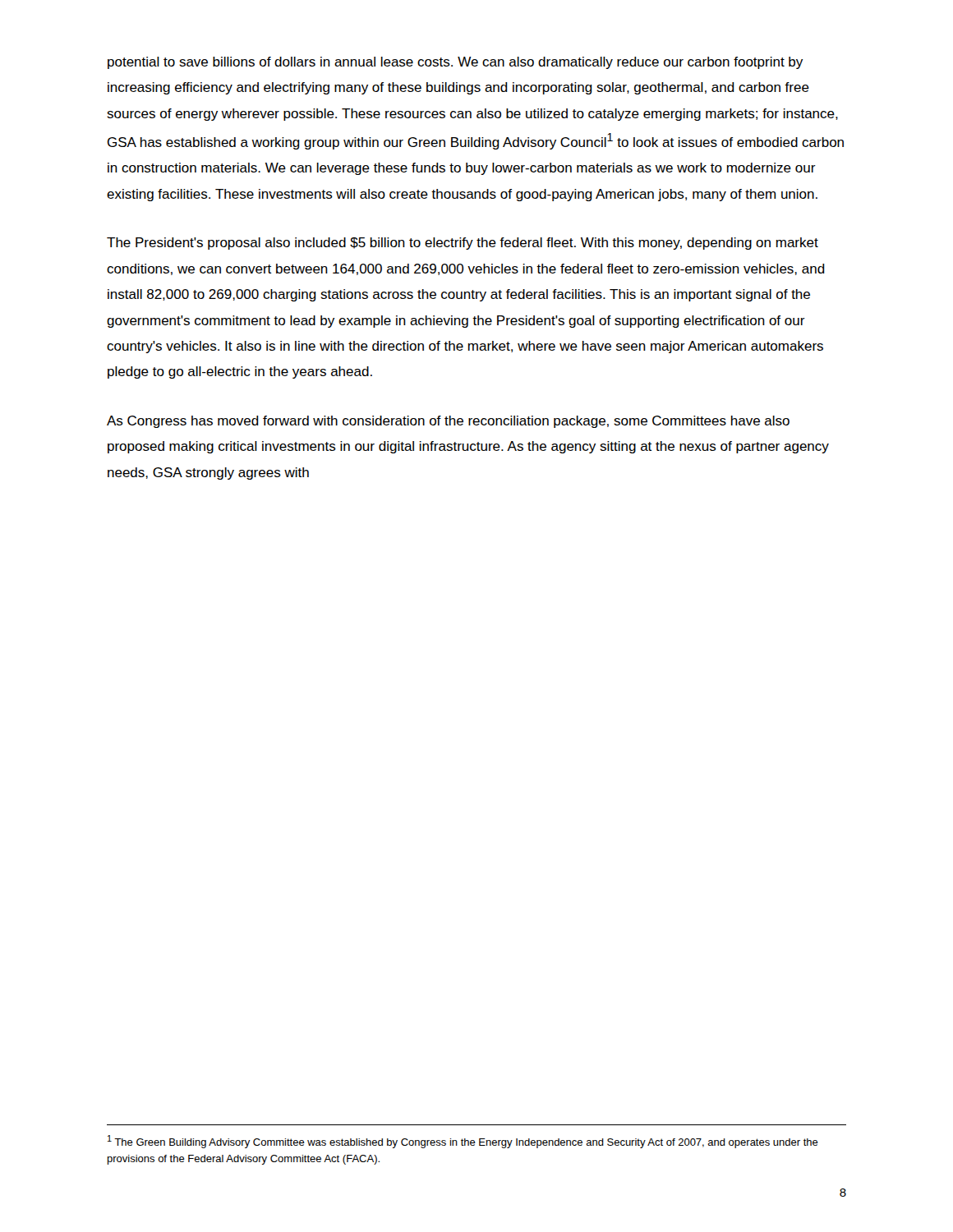Click the passage that begins "As Congress has moved forward with consideration of"

[x=468, y=447]
